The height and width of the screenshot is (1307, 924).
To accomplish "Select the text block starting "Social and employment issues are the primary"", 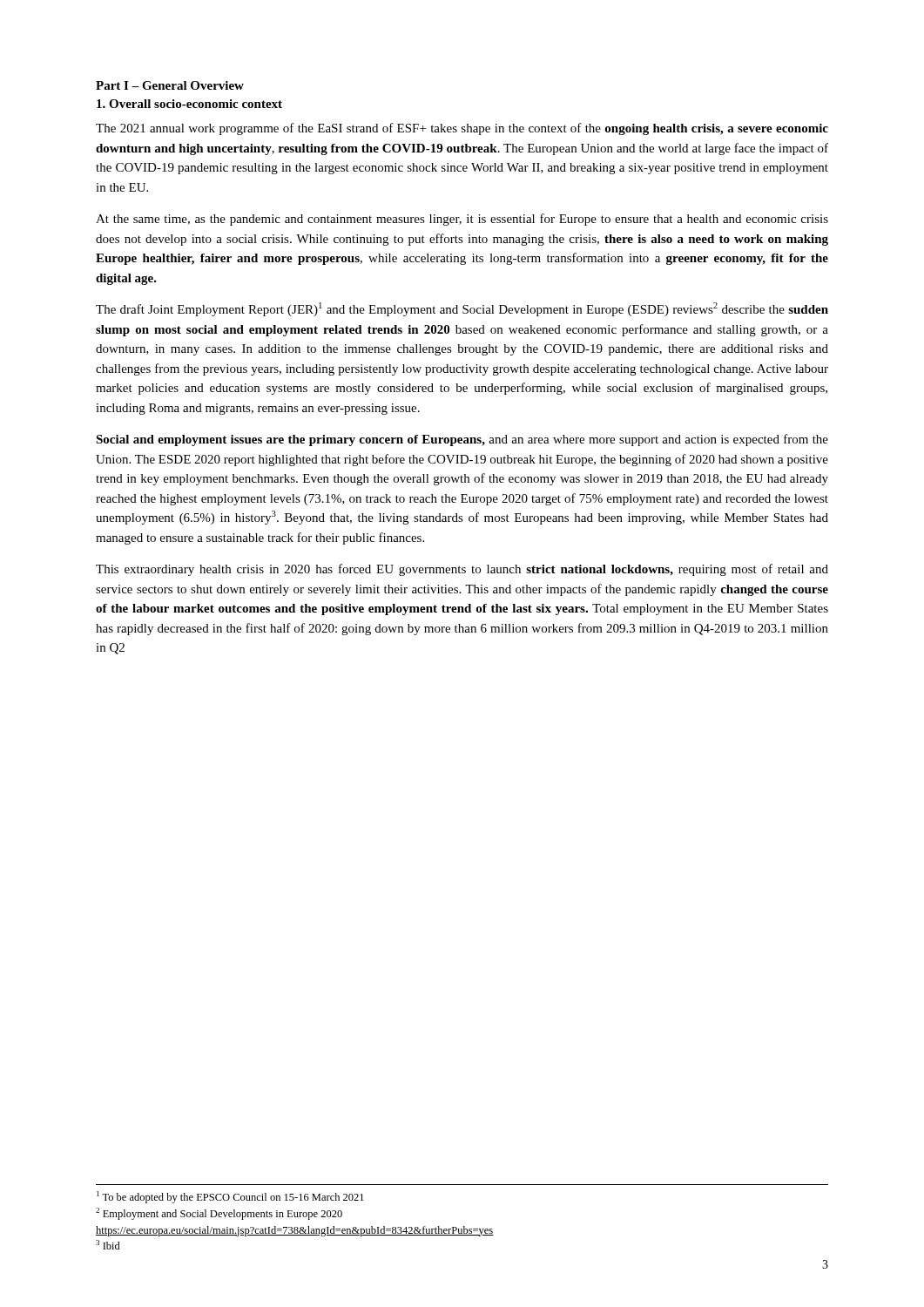I will pyautogui.click(x=462, y=488).
